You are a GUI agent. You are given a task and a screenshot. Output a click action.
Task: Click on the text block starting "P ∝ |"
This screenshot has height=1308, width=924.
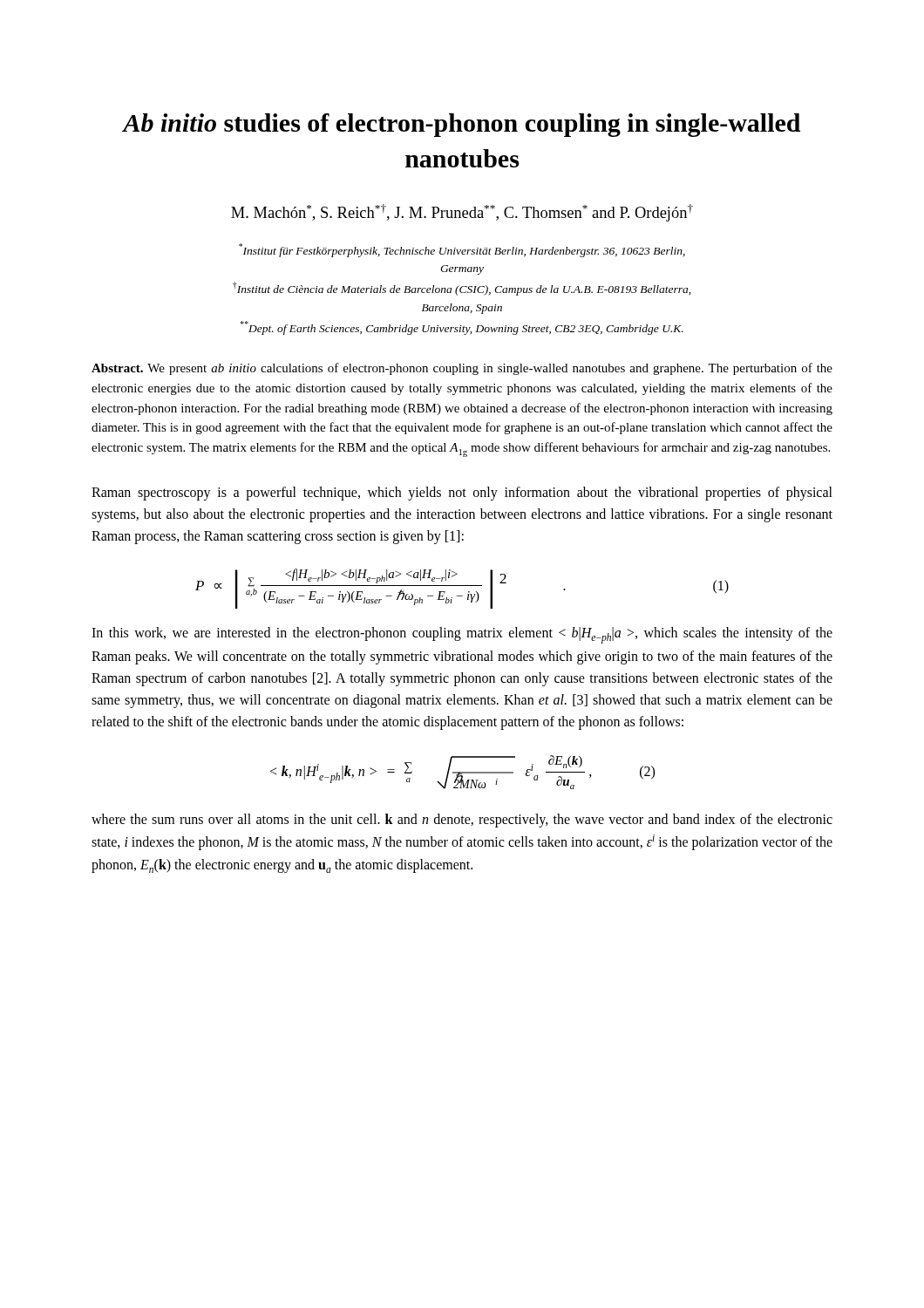pos(462,586)
